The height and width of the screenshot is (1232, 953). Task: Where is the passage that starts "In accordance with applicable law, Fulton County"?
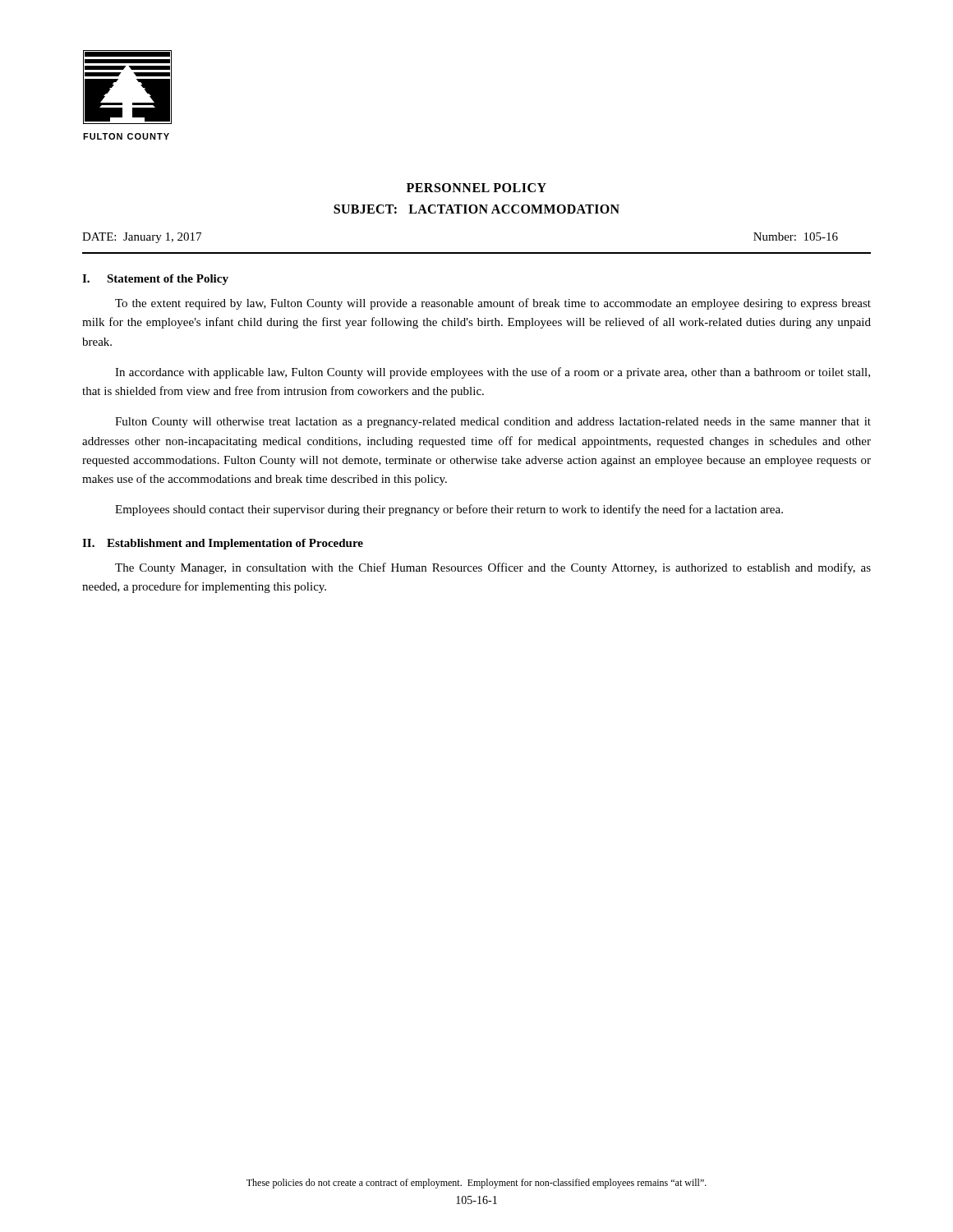click(476, 381)
